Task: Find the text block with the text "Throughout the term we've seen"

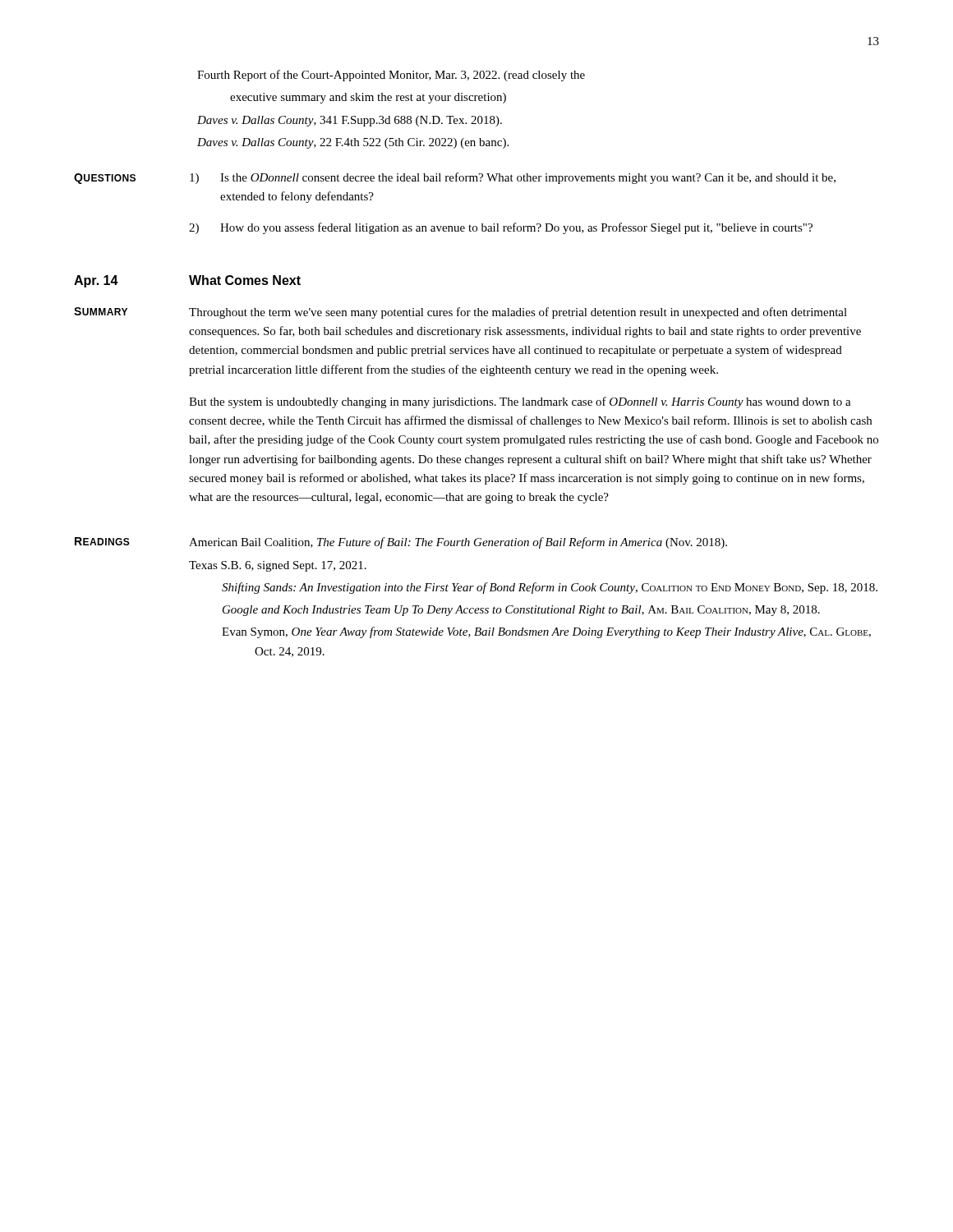Action: [x=525, y=341]
